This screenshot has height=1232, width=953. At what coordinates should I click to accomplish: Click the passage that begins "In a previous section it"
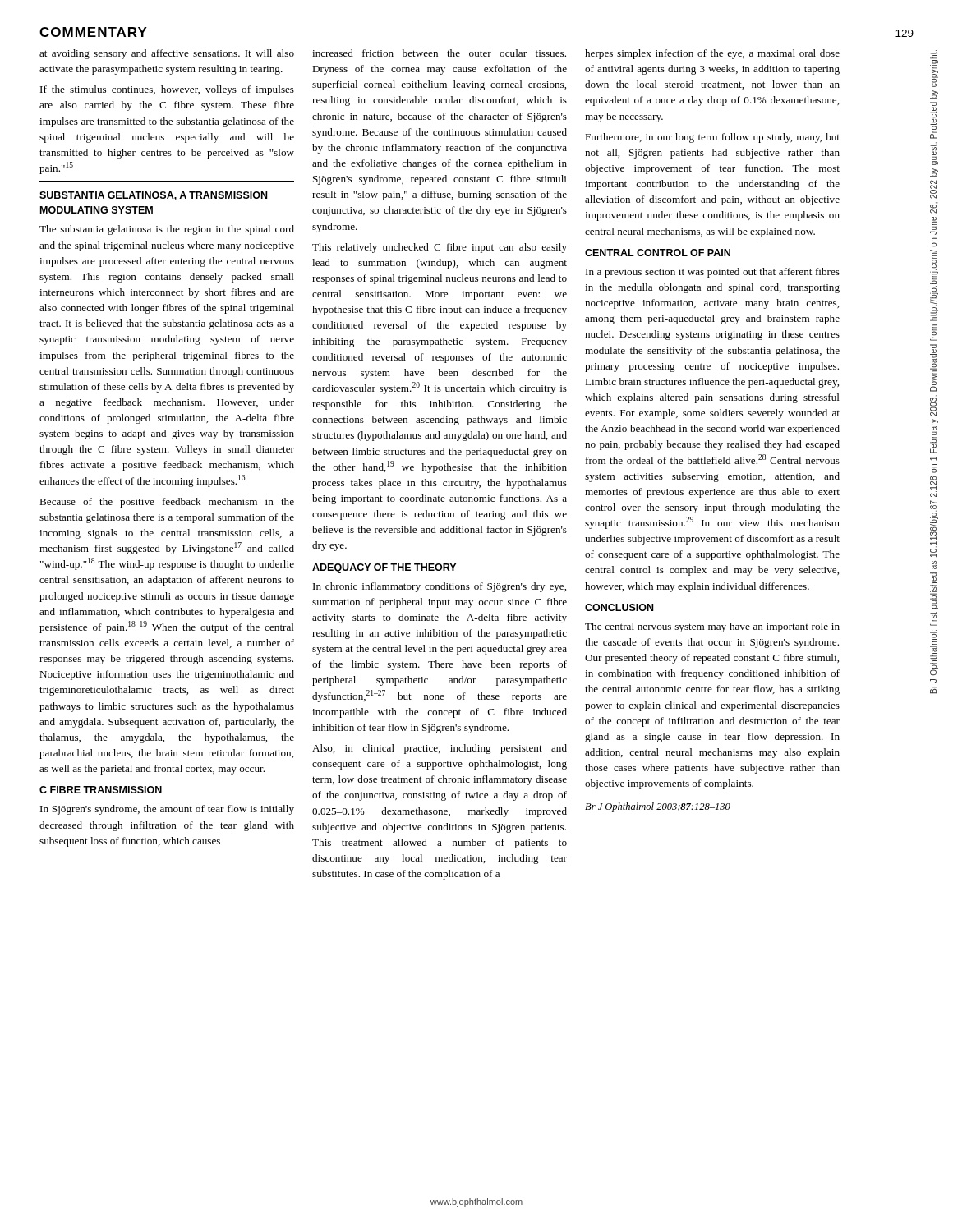pos(712,429)
